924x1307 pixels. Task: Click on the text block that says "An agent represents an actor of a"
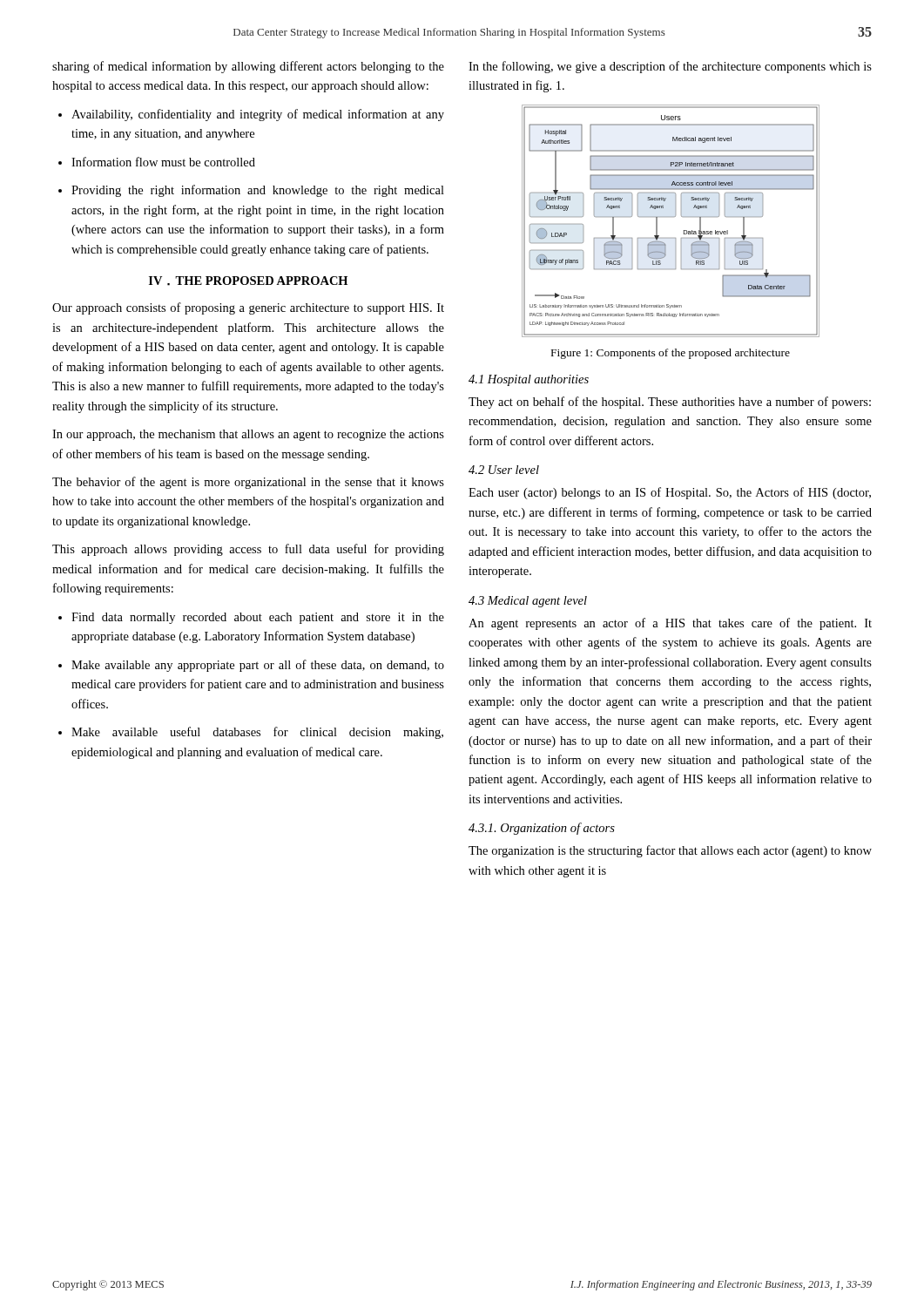(670, 711)
